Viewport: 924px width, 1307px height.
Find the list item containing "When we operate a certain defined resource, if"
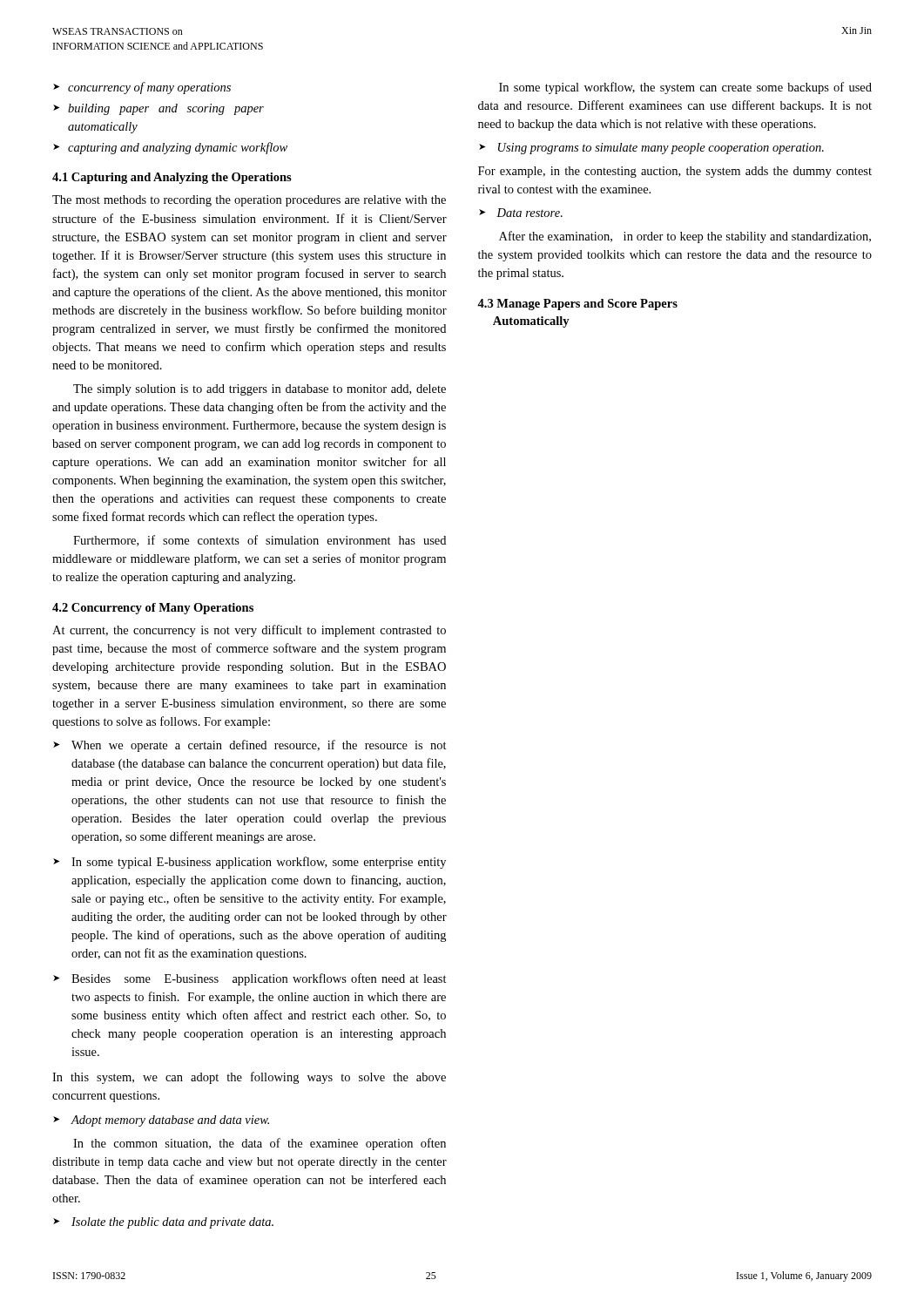pyautogui.click(x=259, y=791)
